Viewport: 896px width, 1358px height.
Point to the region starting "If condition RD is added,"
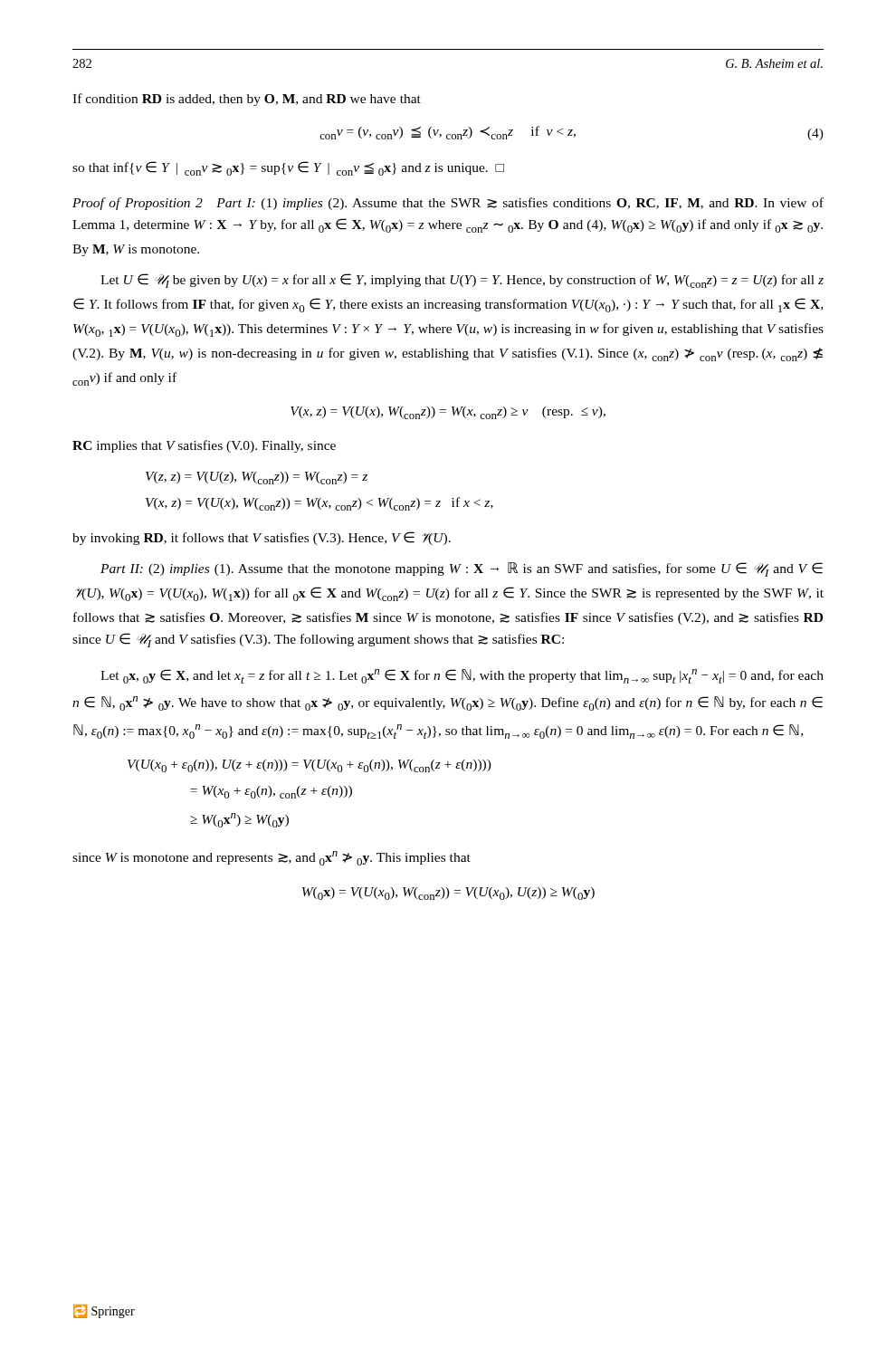(247, 99)
